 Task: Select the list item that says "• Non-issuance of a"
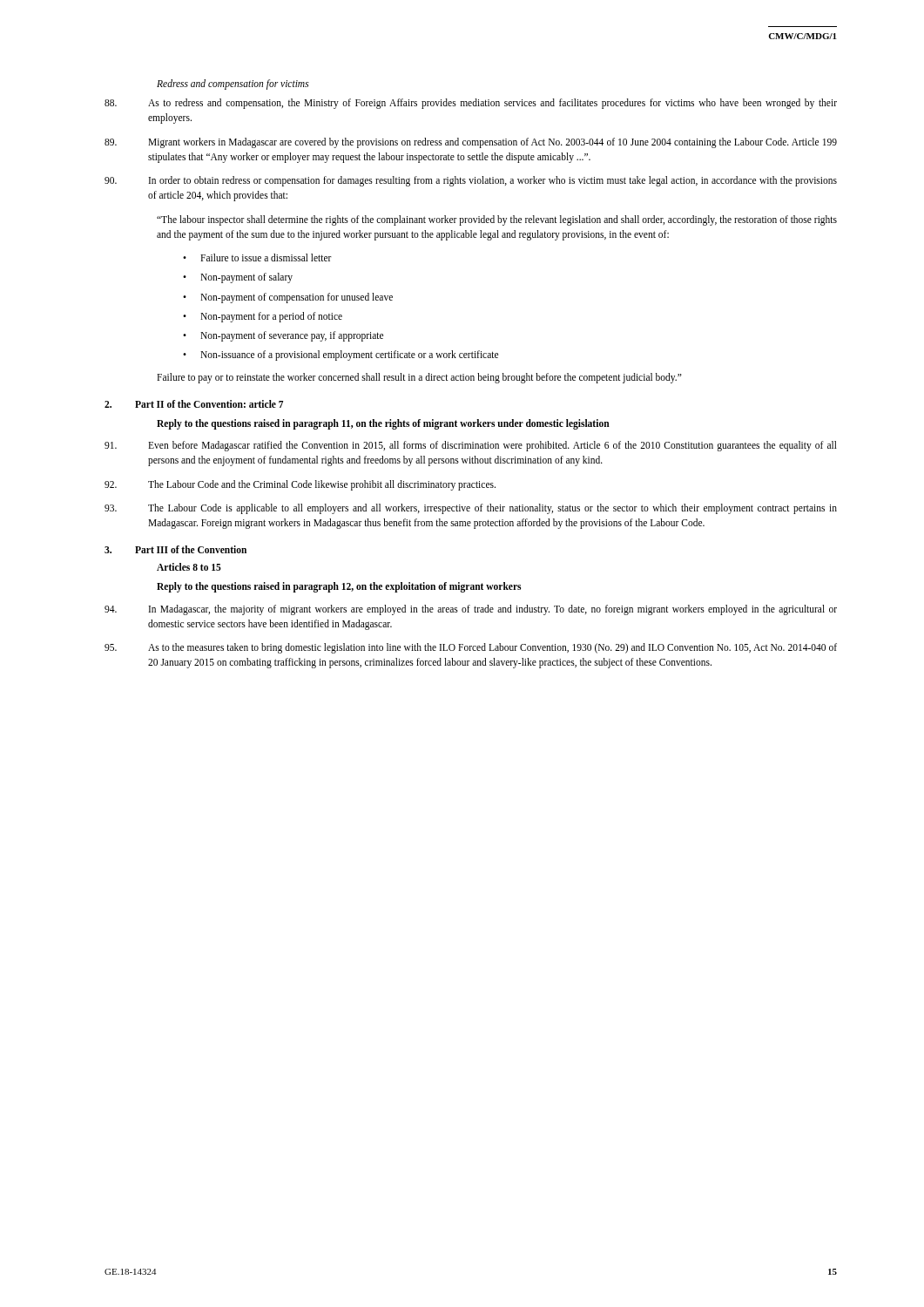point(341,355)
